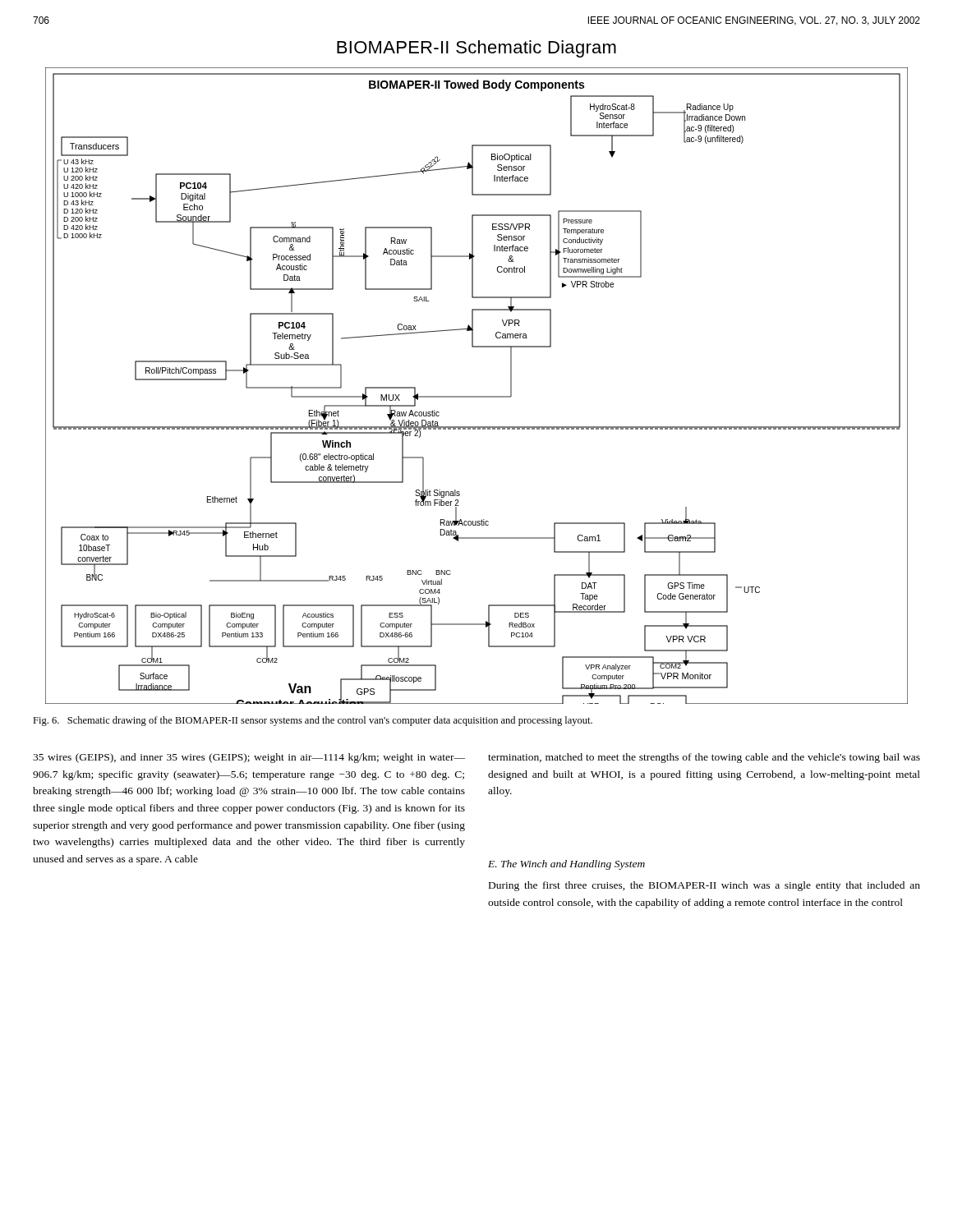
Task: Select the schematic
Action: 476,386
